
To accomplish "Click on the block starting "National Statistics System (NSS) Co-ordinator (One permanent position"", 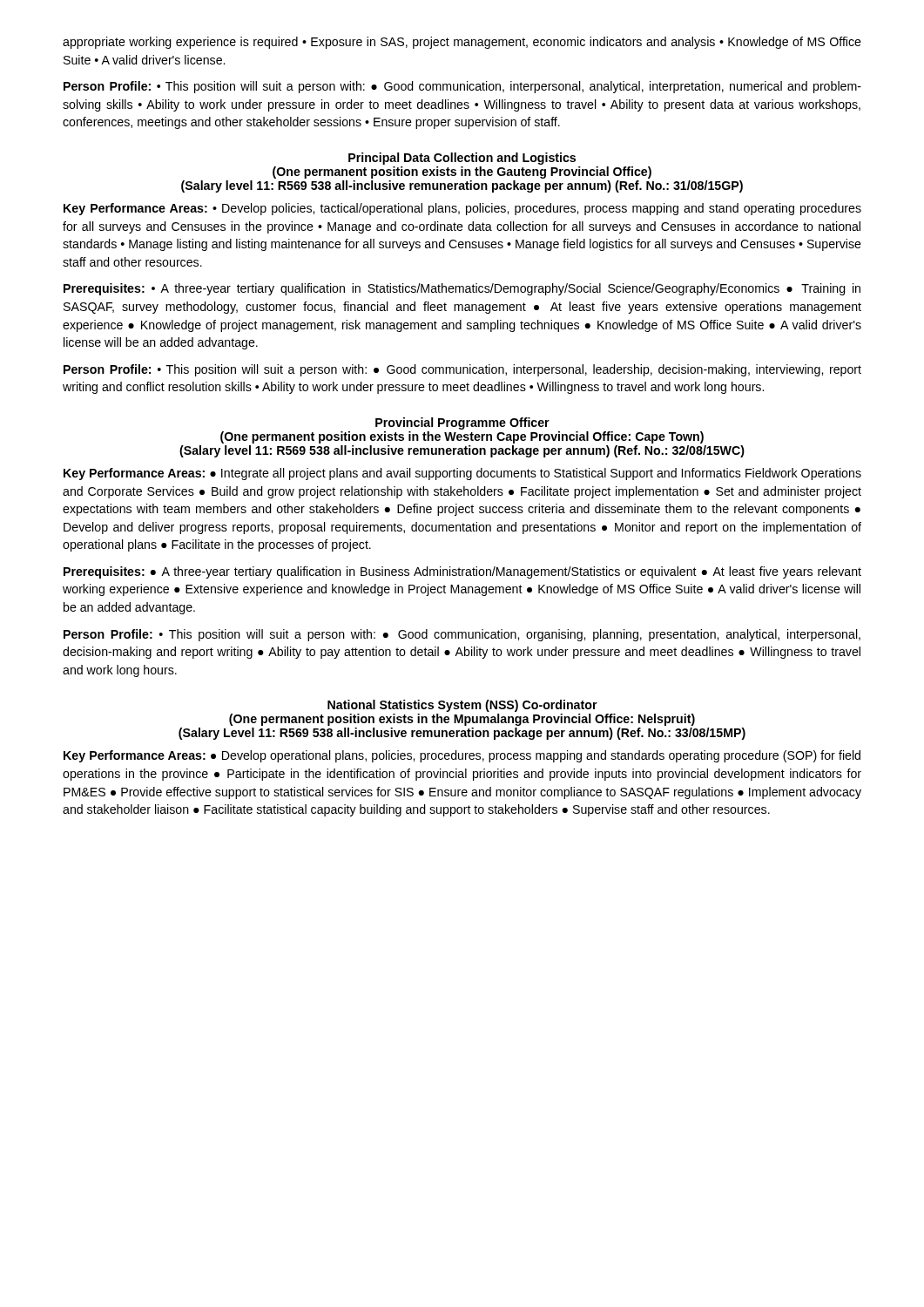I will point(462,719).
